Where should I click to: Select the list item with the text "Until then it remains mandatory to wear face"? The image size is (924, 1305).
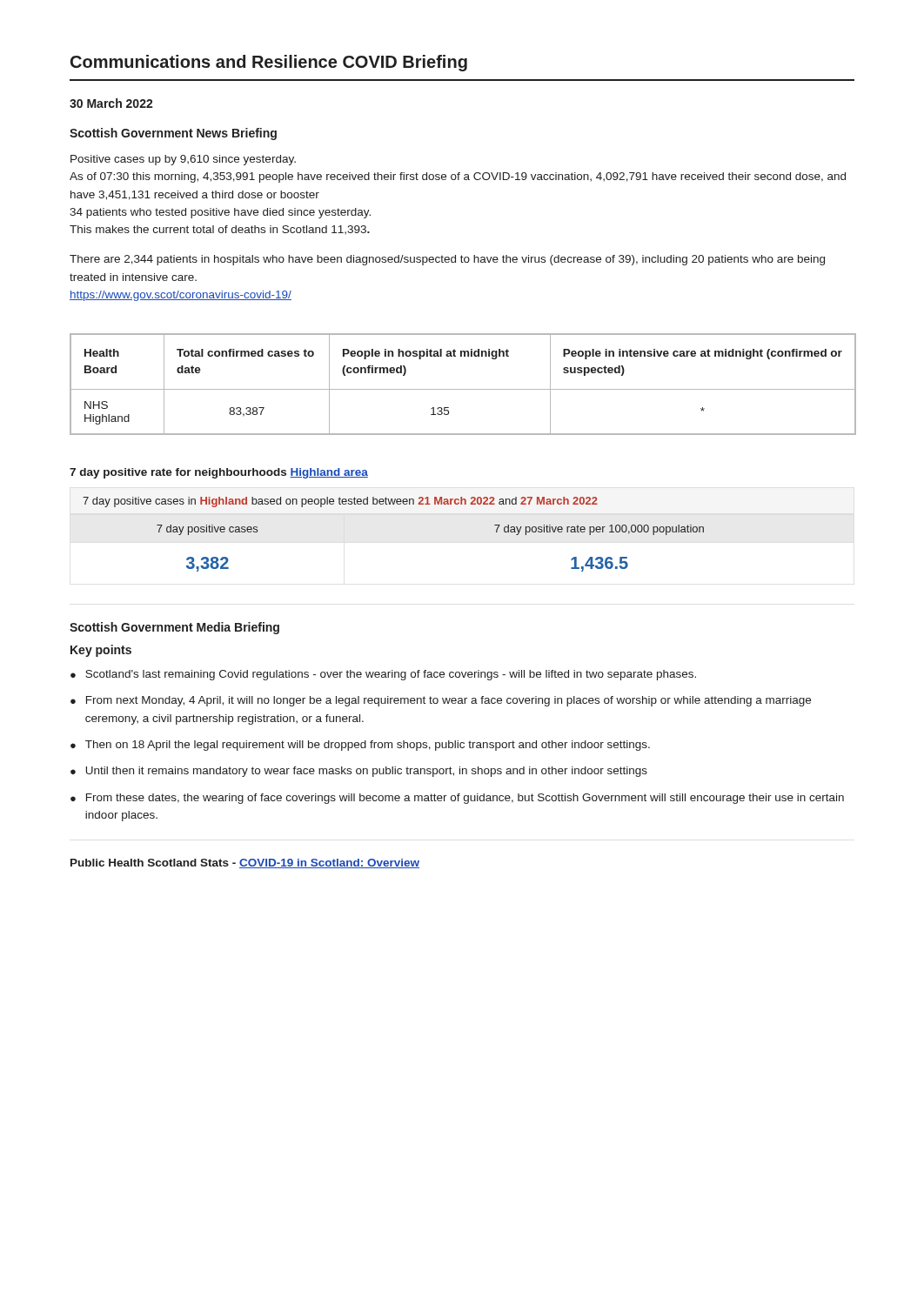pyautogui.click(x=462, y=771)
